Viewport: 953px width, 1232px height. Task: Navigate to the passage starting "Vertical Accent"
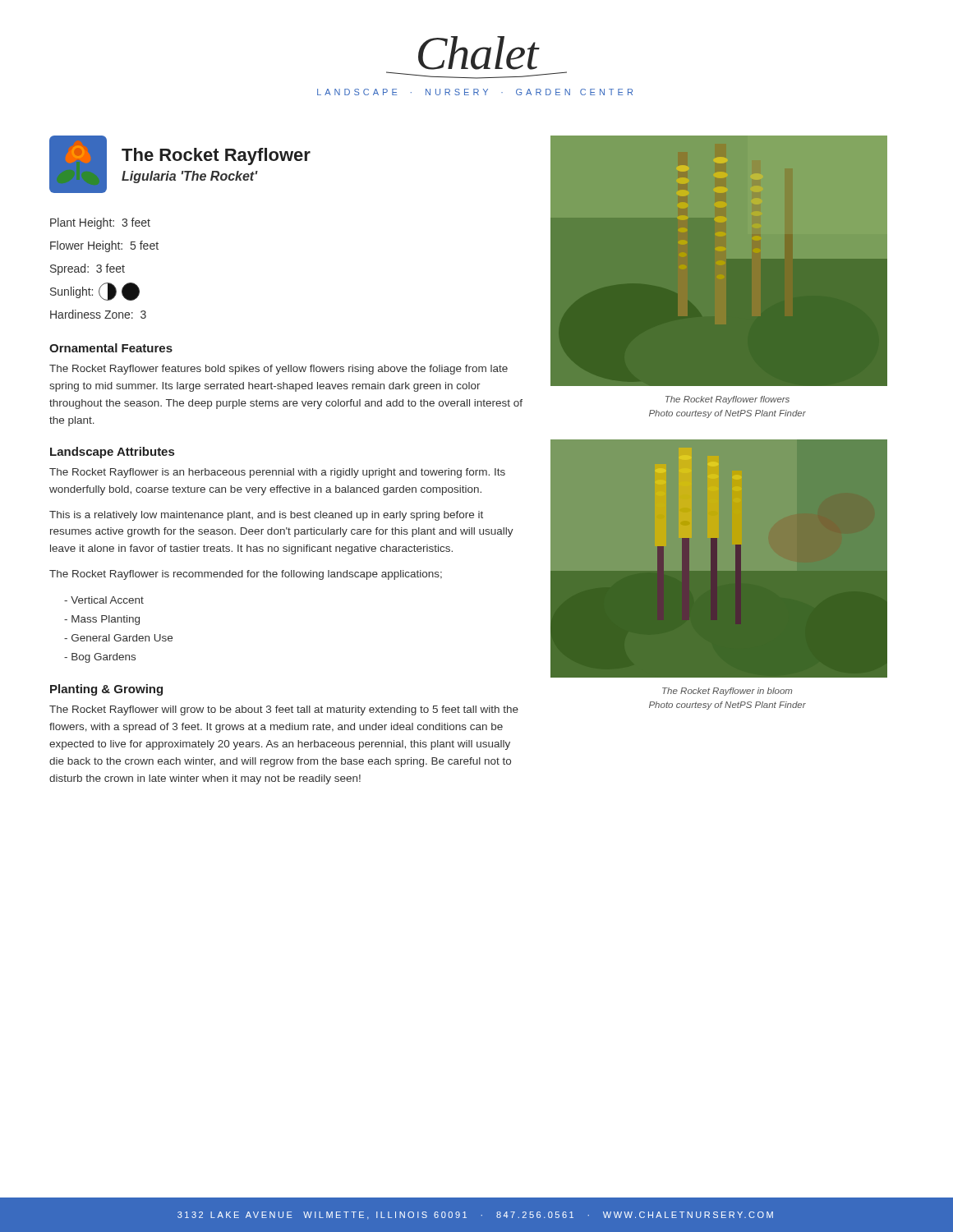(104, 600)
